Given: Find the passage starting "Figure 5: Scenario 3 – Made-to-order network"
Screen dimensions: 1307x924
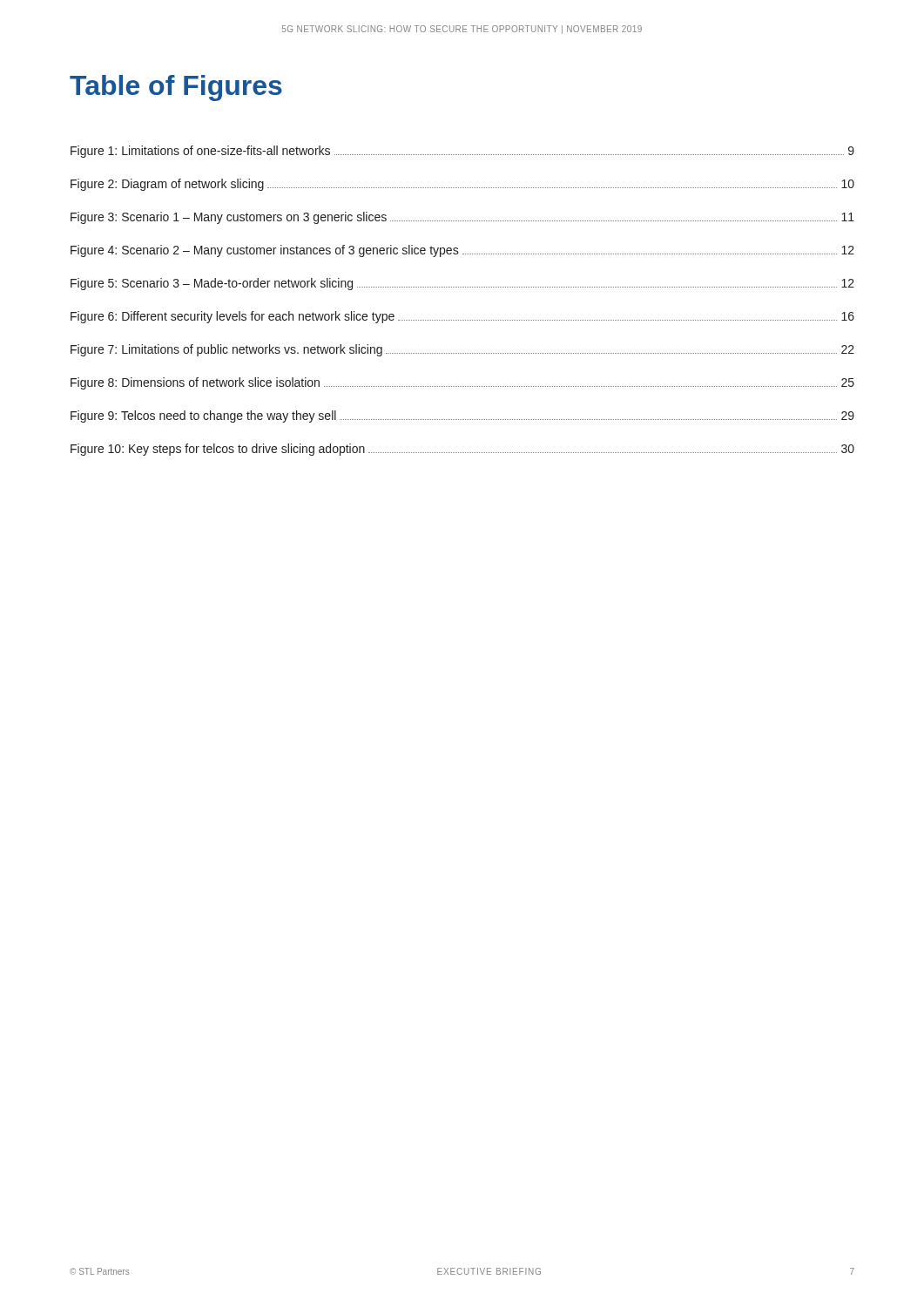Looking at the screenshot, I should click(x=462, y=283).
